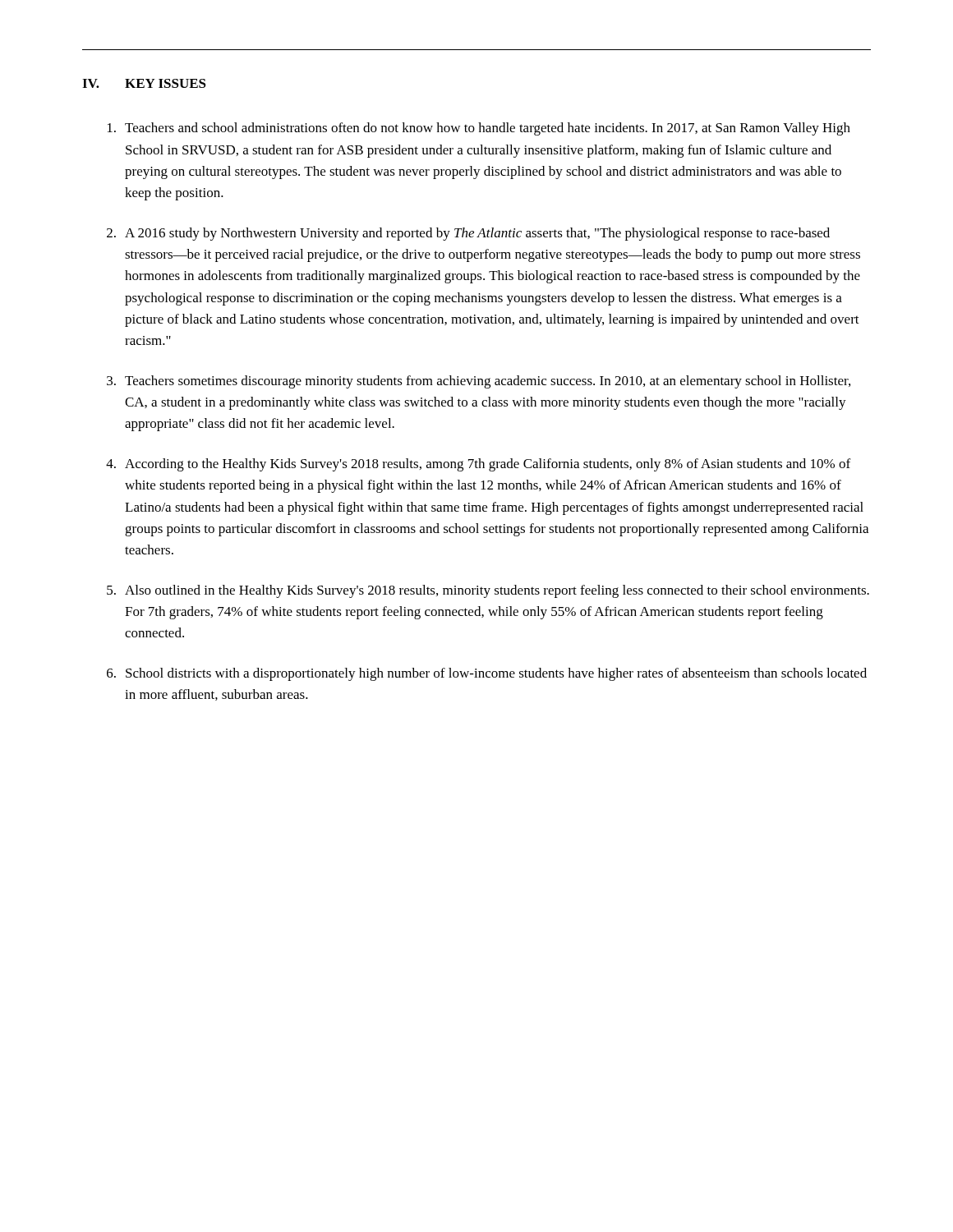Locate the block of text that opens with "2. A 2016 study by Northwestern University"
953x1232 pixels.
click(x=476, y=287)
